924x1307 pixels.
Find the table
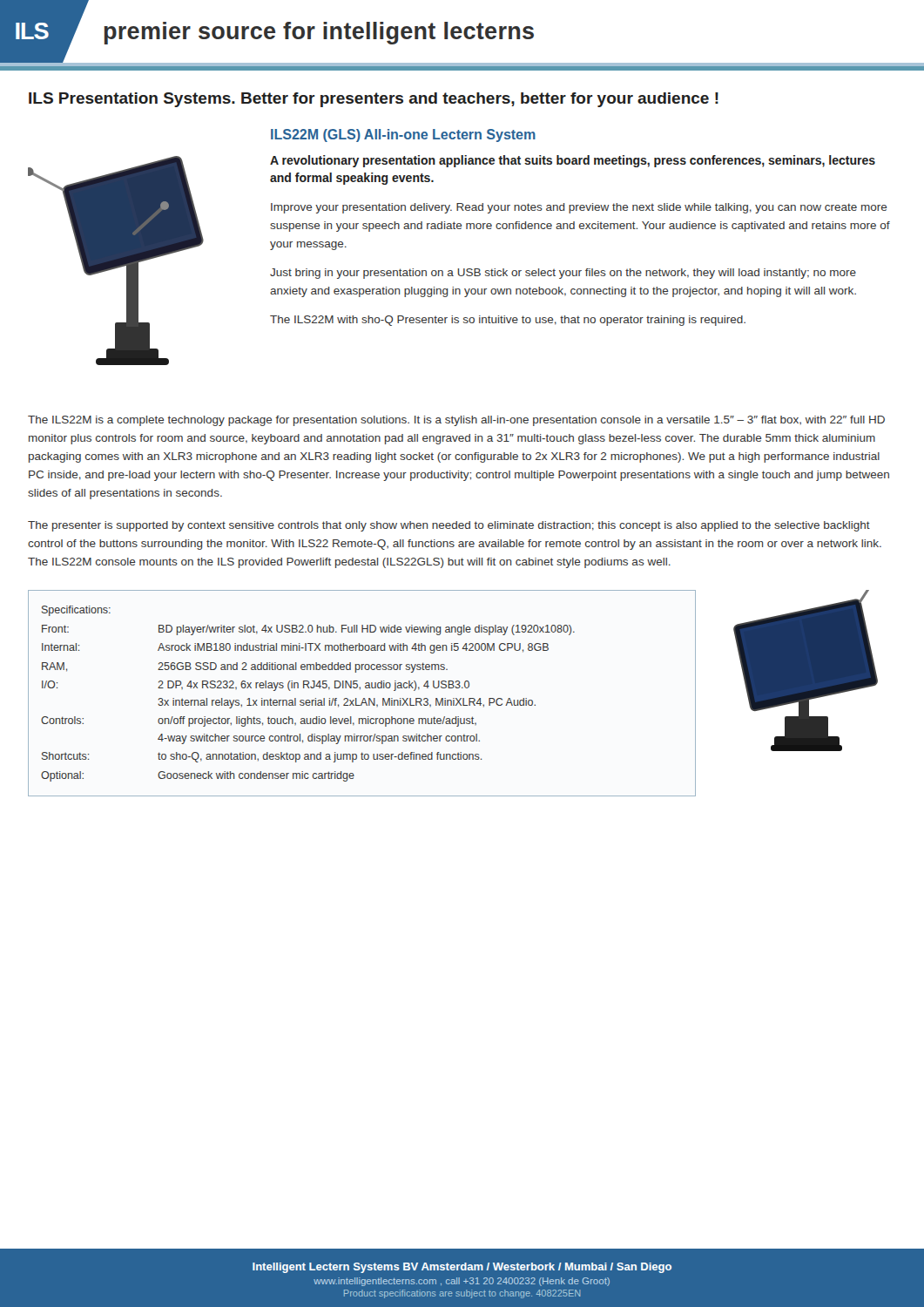[x=362, y=693]
